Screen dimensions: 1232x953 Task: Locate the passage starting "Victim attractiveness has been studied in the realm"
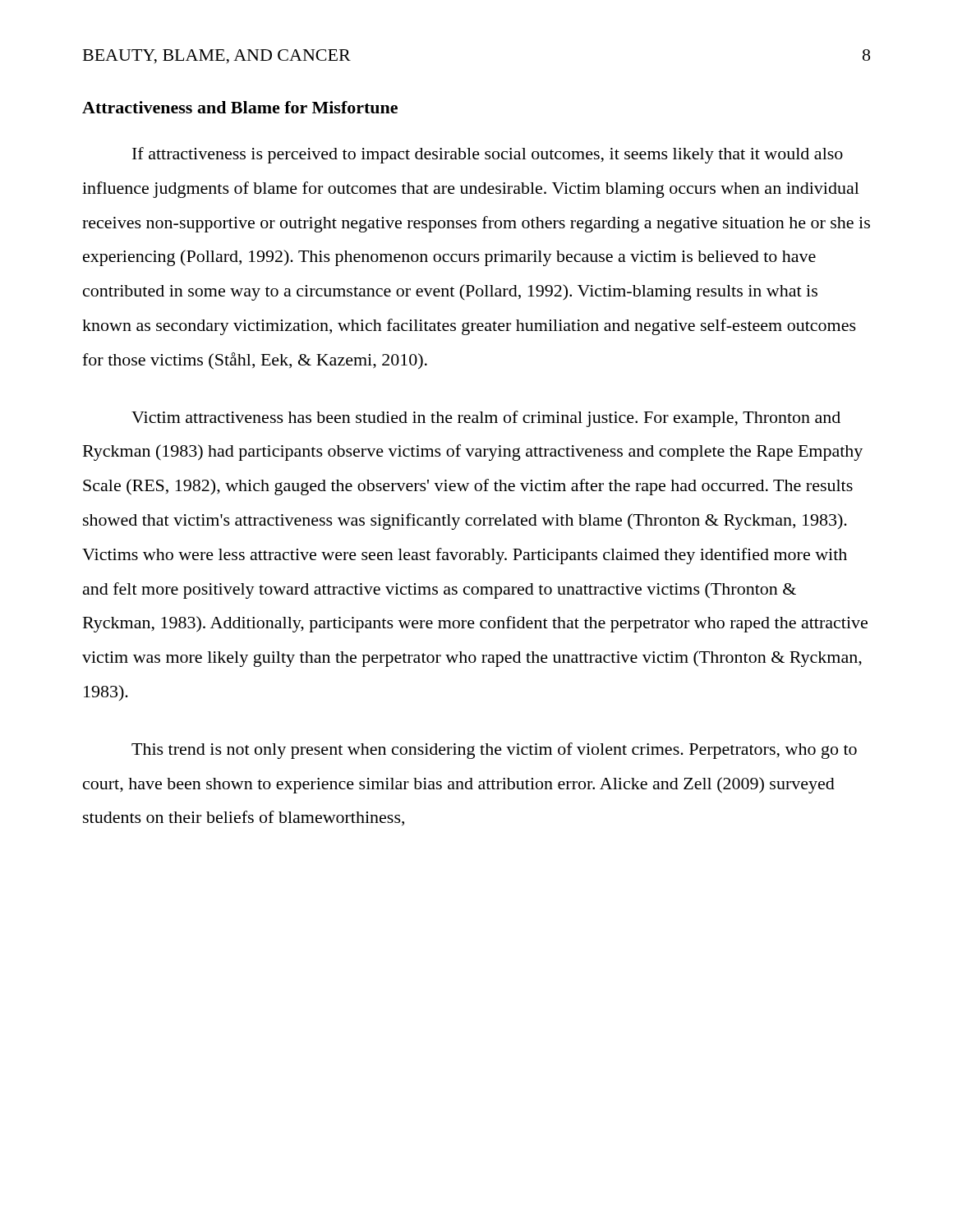475,554
